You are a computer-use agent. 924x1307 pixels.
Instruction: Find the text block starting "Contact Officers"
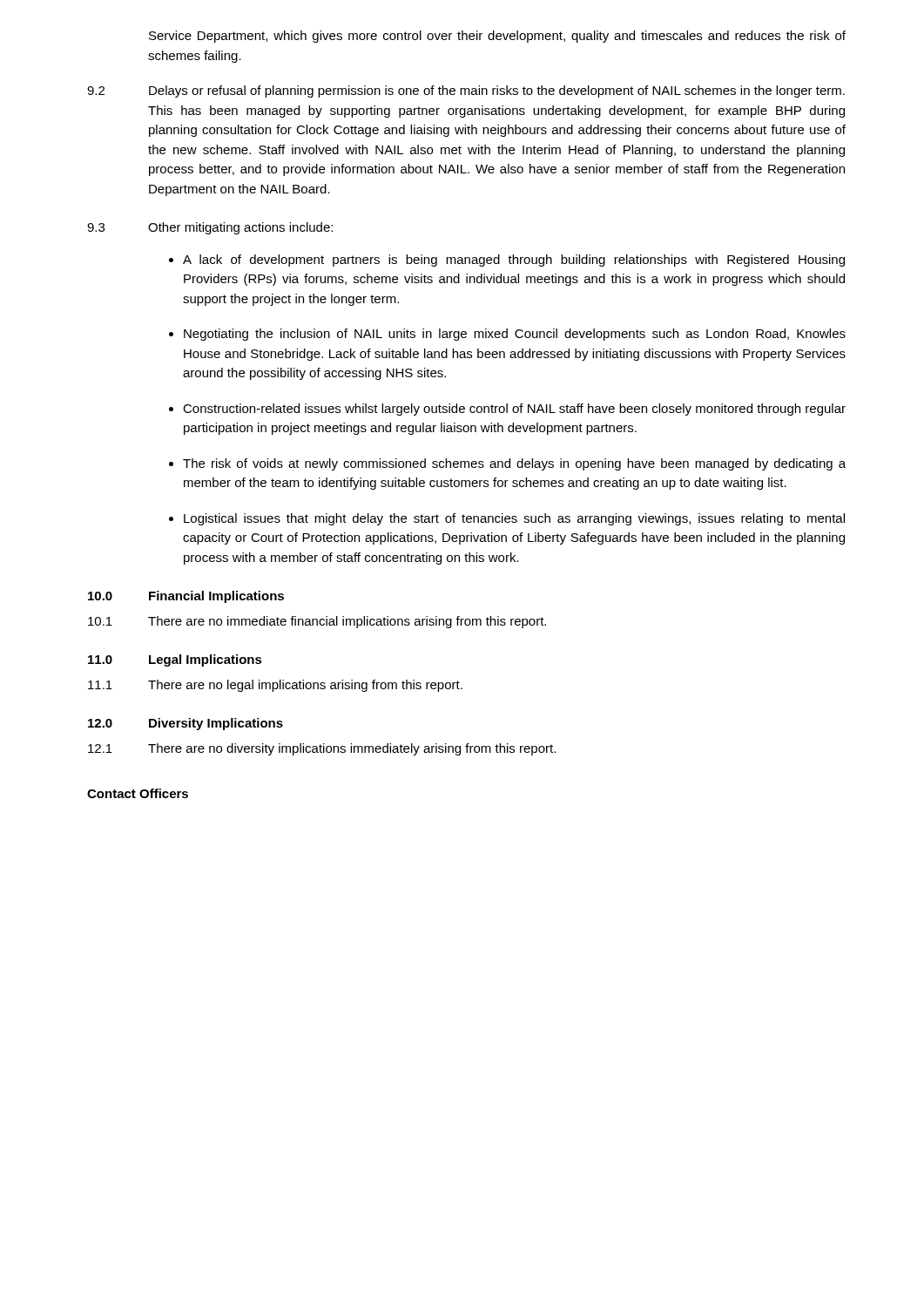[x=138, y=793]
